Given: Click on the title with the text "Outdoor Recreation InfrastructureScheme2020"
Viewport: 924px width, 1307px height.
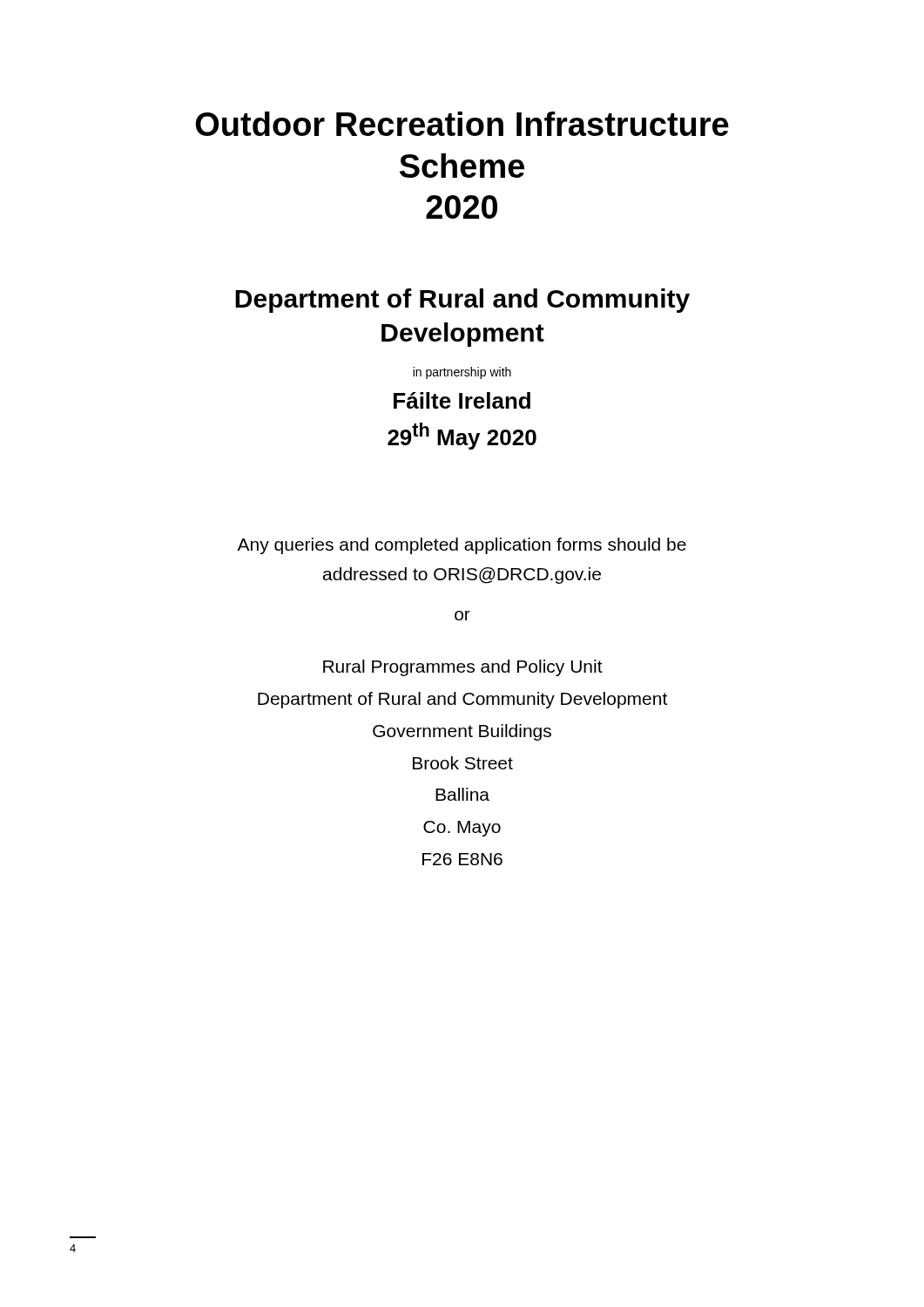Looking at the screenshot, I should (462, 167).
